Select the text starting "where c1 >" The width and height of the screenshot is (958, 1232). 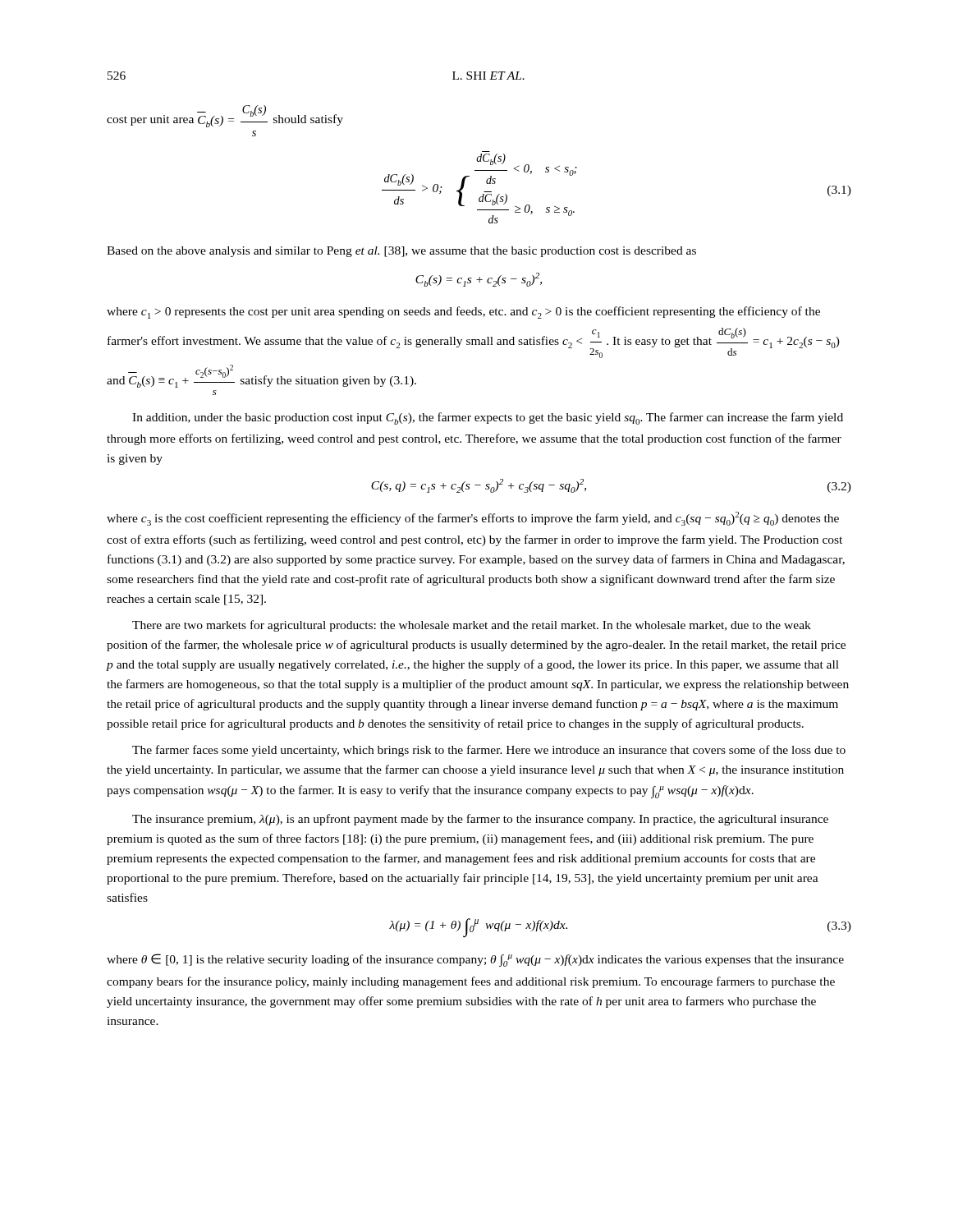(463, 313)
